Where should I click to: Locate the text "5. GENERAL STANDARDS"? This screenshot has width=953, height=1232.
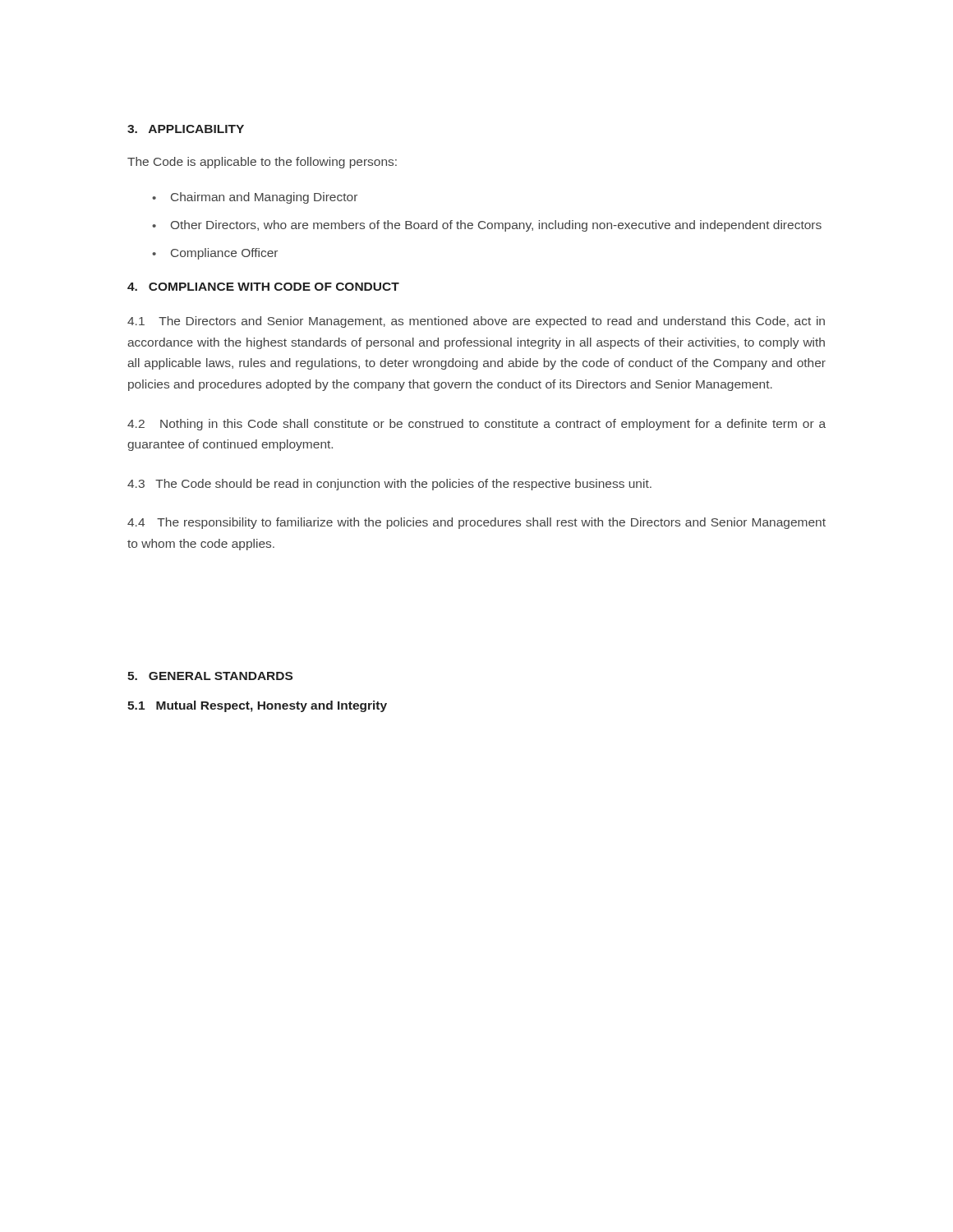click(210, 676)
